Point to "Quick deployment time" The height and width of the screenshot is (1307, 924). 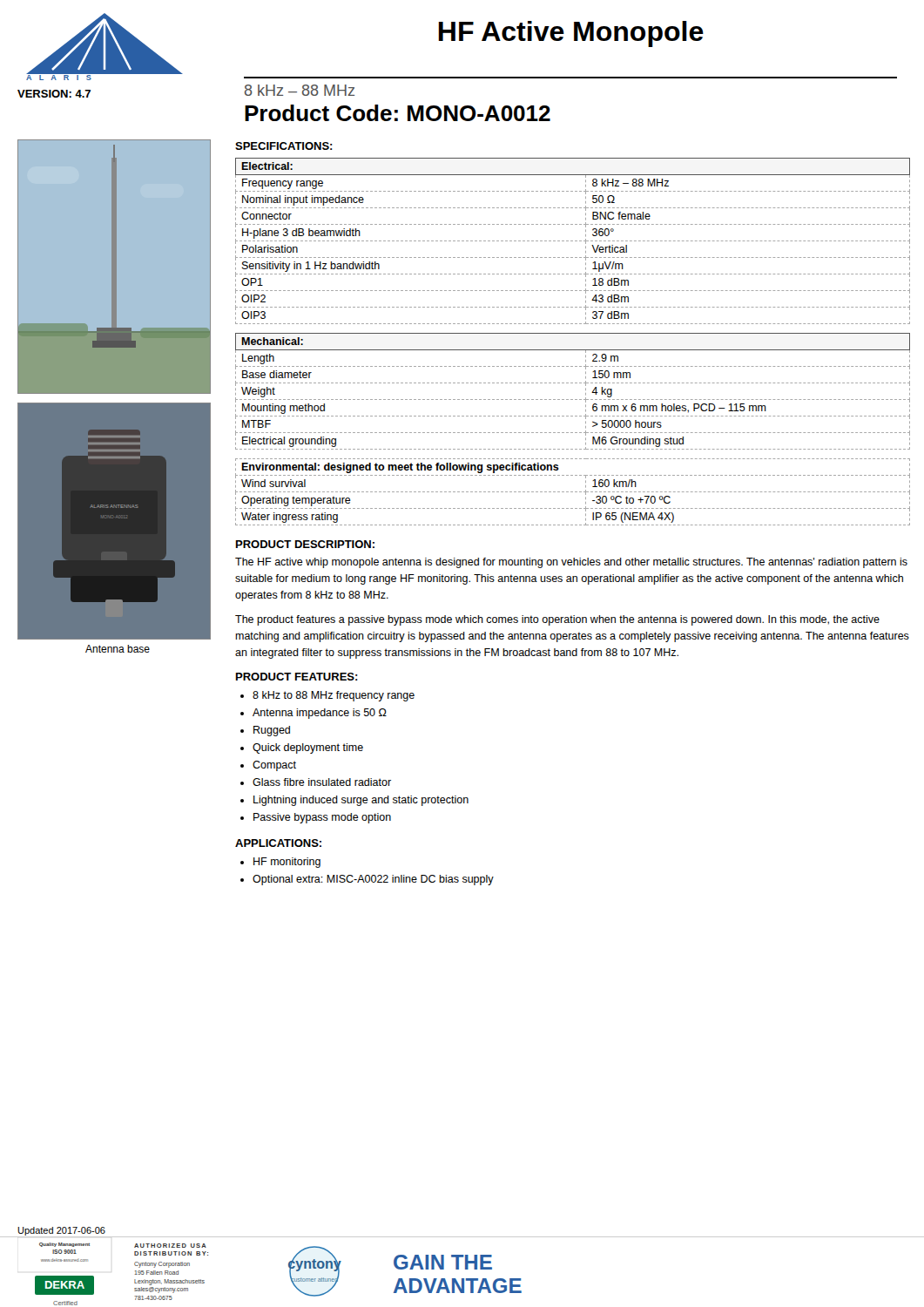[308, 747]
